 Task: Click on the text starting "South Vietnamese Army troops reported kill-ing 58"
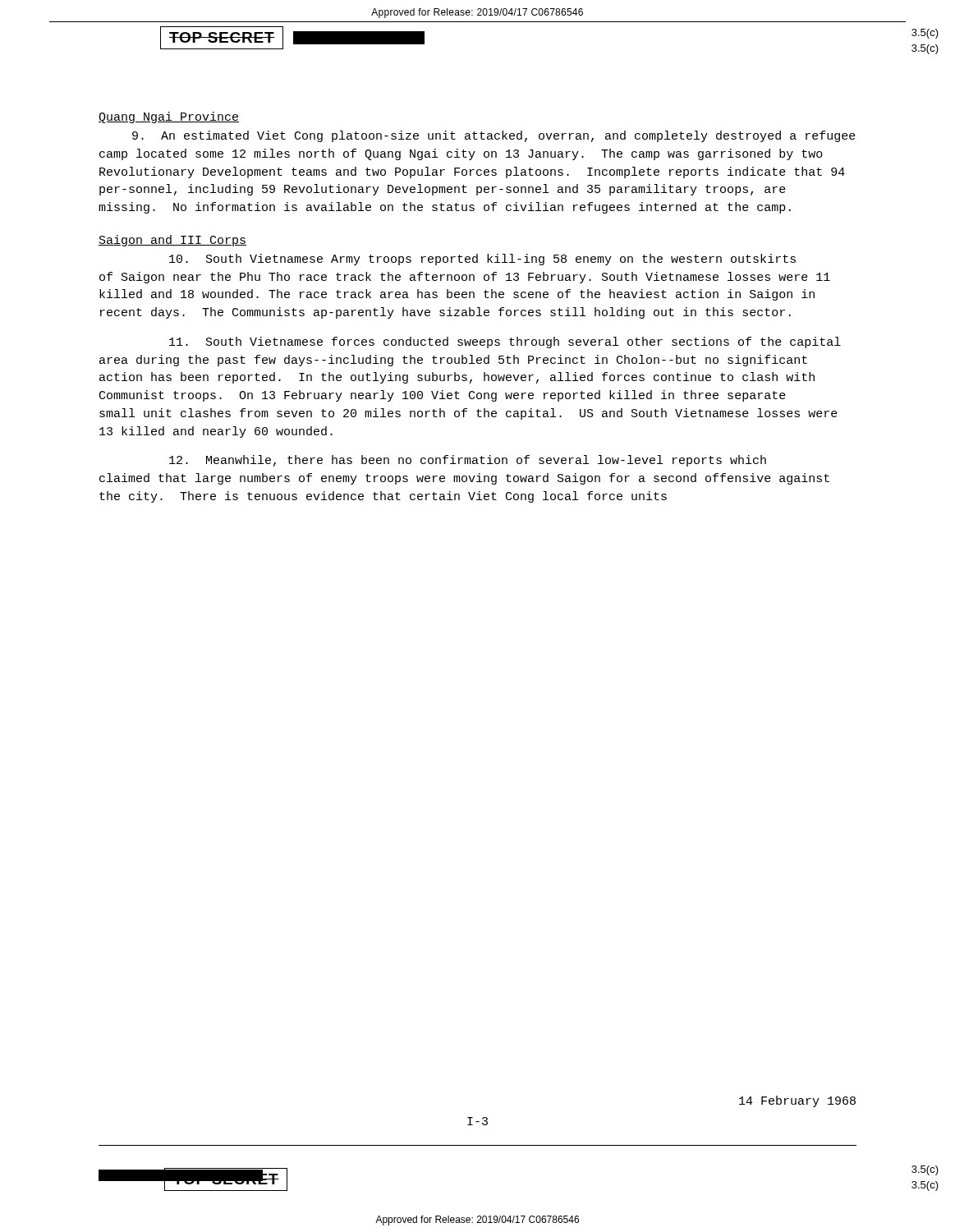pyautogui.click(x=464, y=287)
